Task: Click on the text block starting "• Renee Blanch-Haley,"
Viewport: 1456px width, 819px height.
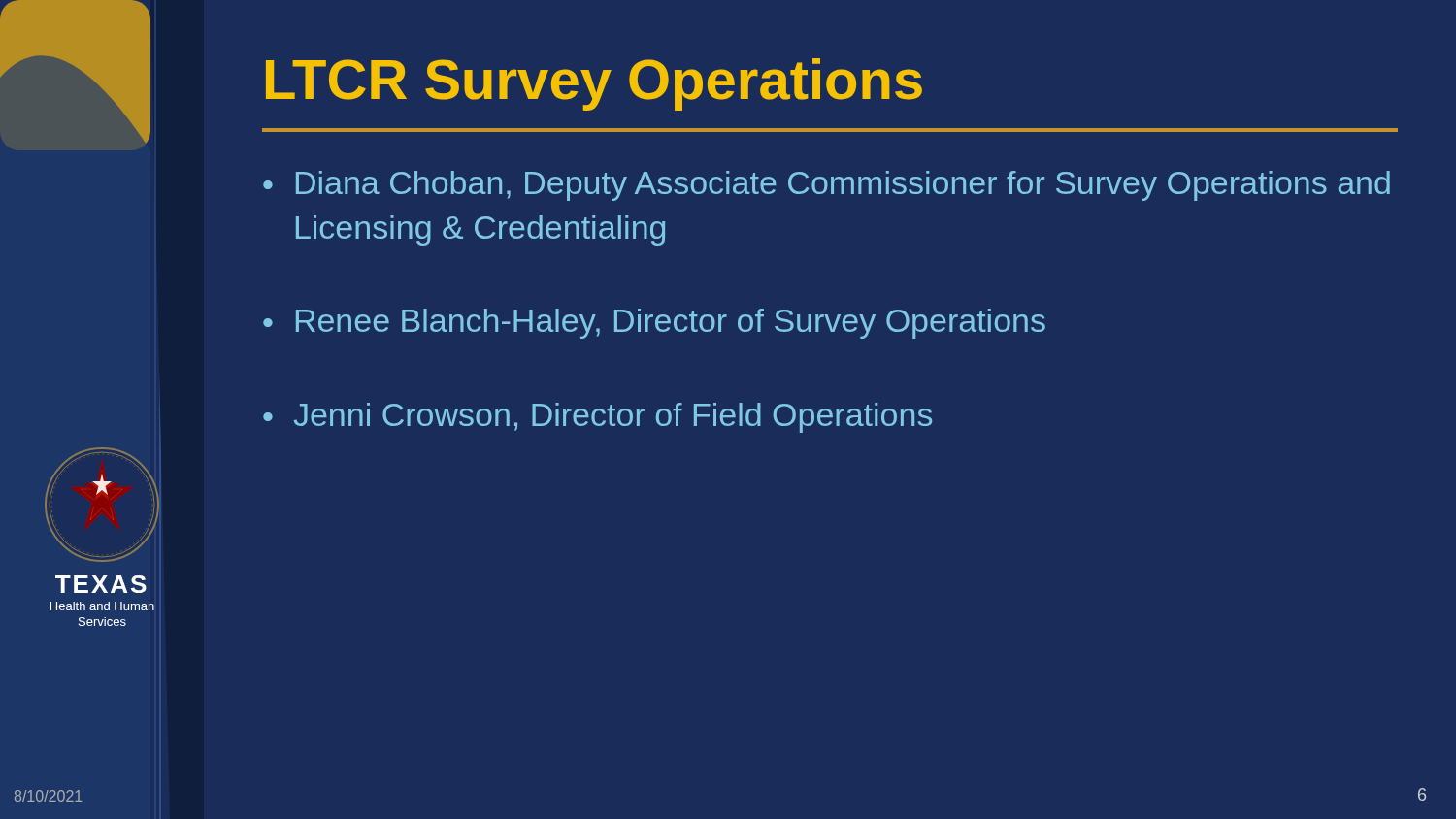Action: [654, 322]
